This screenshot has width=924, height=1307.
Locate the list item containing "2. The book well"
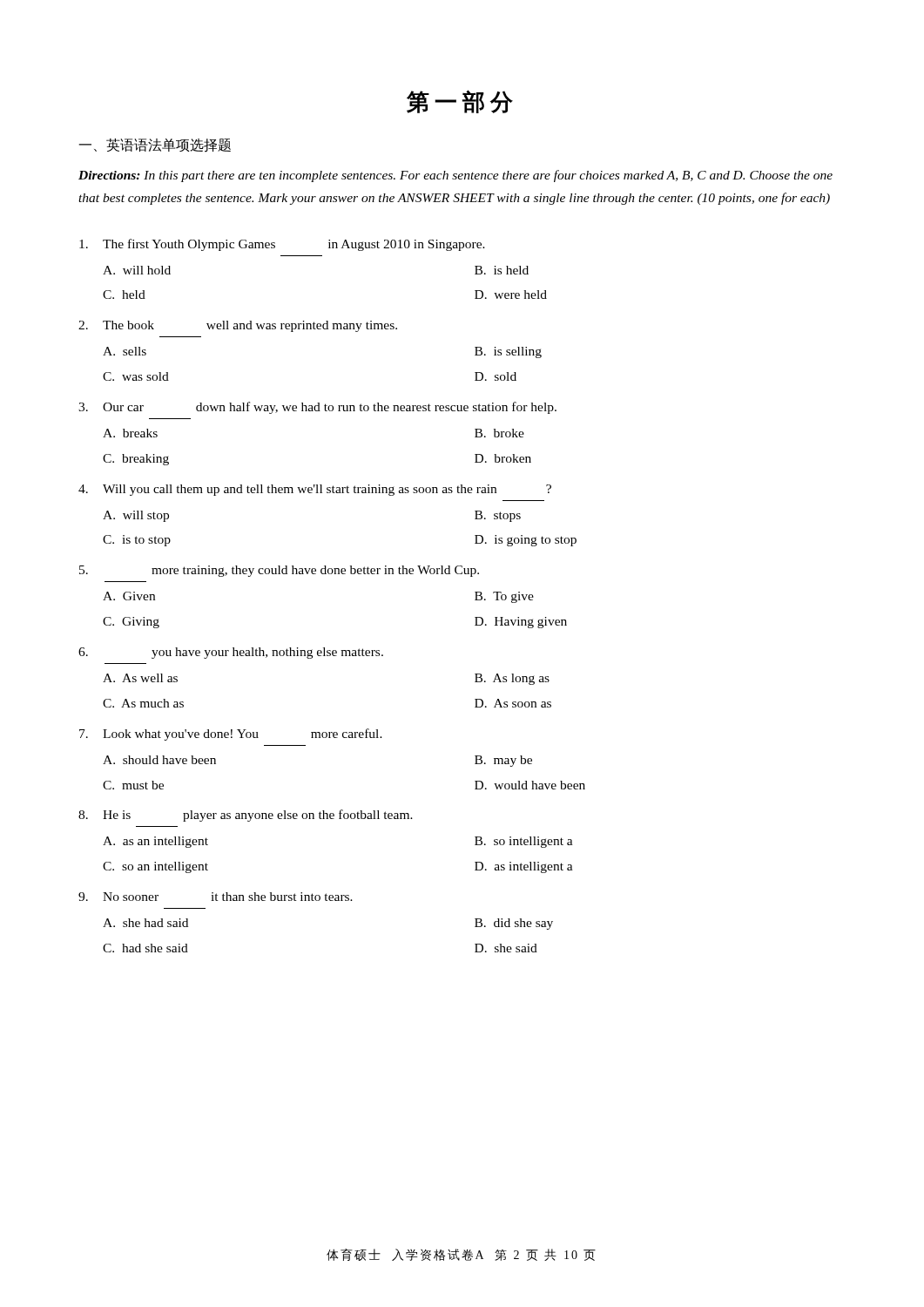click(x=238, y=326)
